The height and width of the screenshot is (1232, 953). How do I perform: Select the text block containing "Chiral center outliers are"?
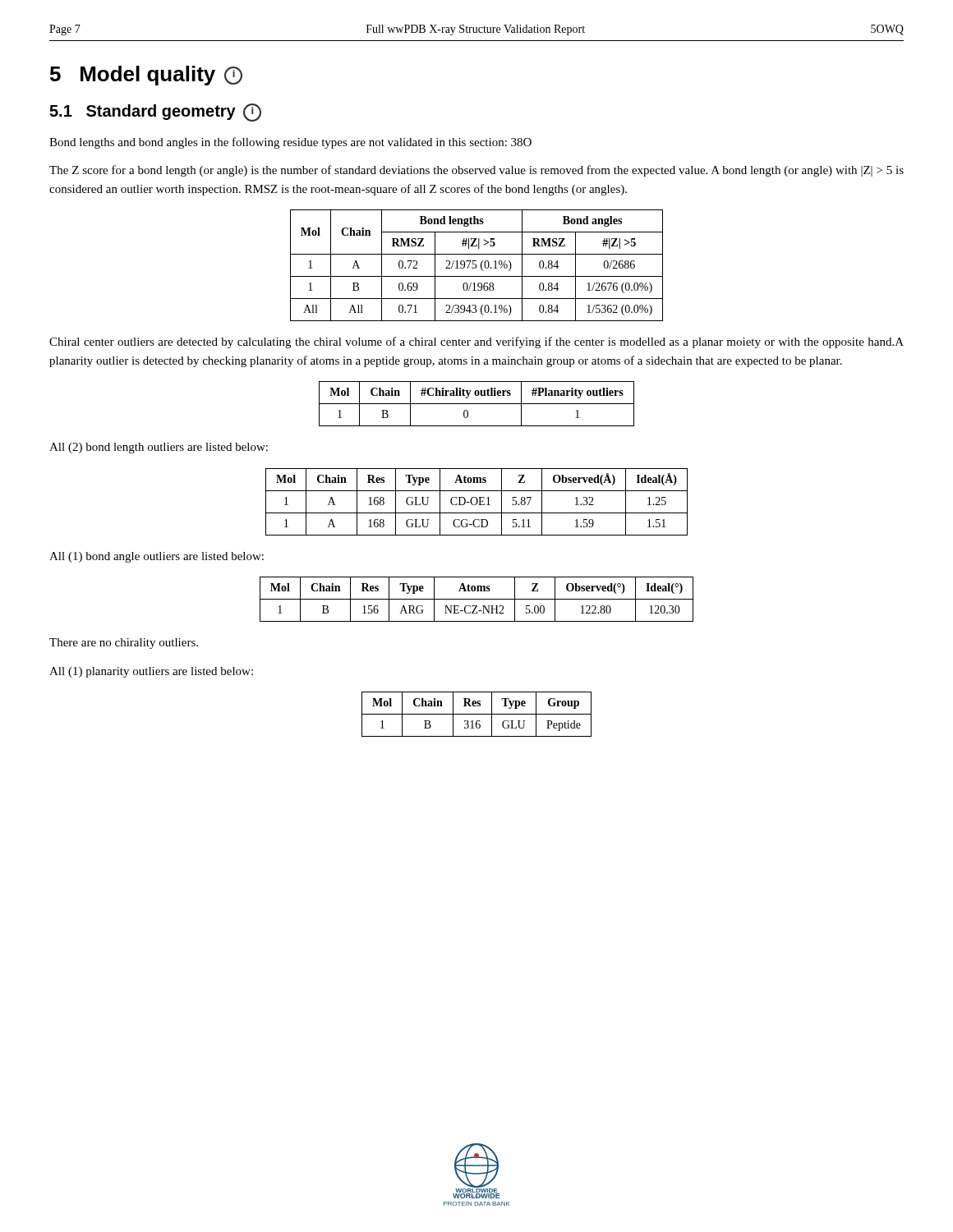[x=476, y=351]
